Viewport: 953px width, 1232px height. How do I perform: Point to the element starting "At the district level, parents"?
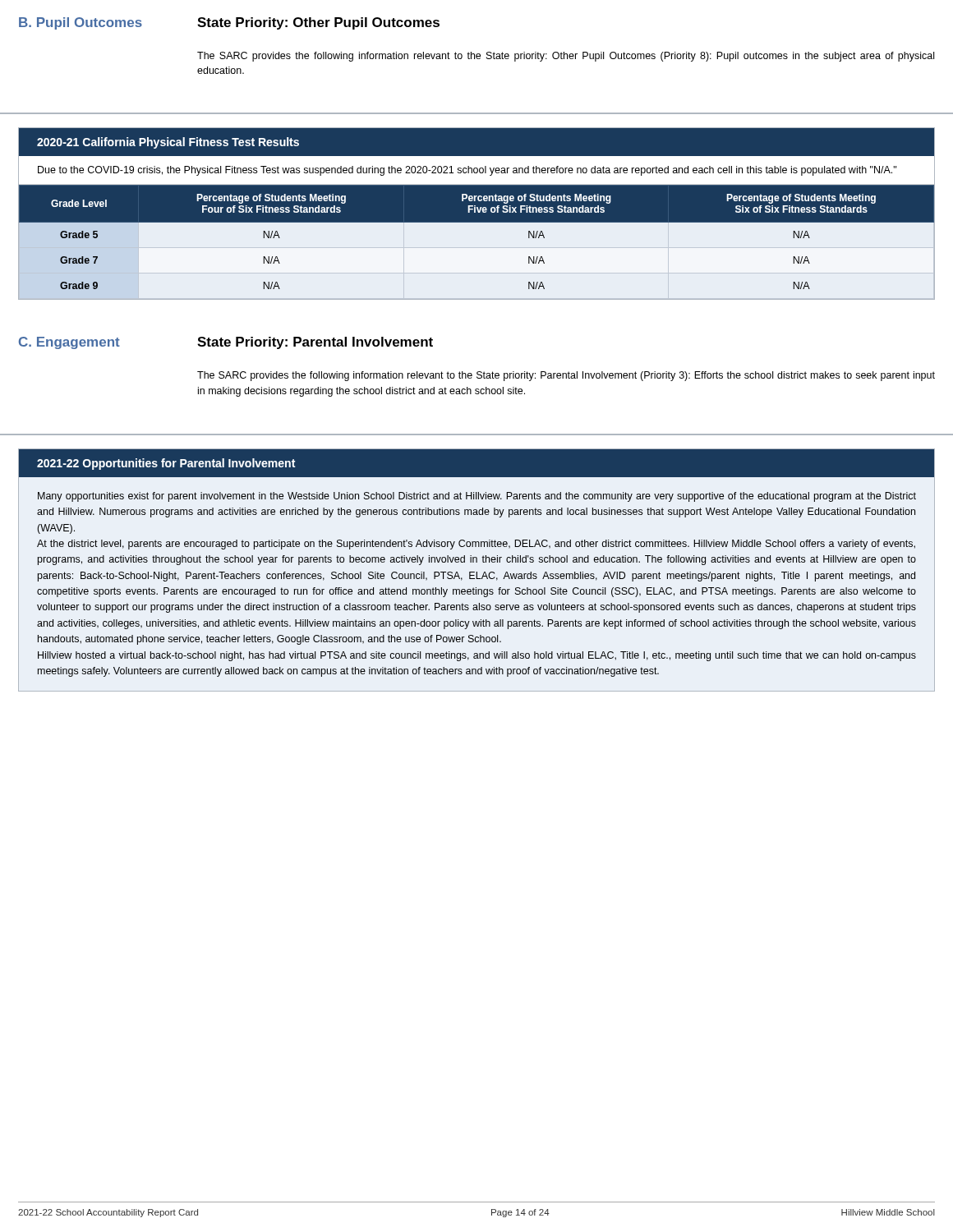(476, 592)
